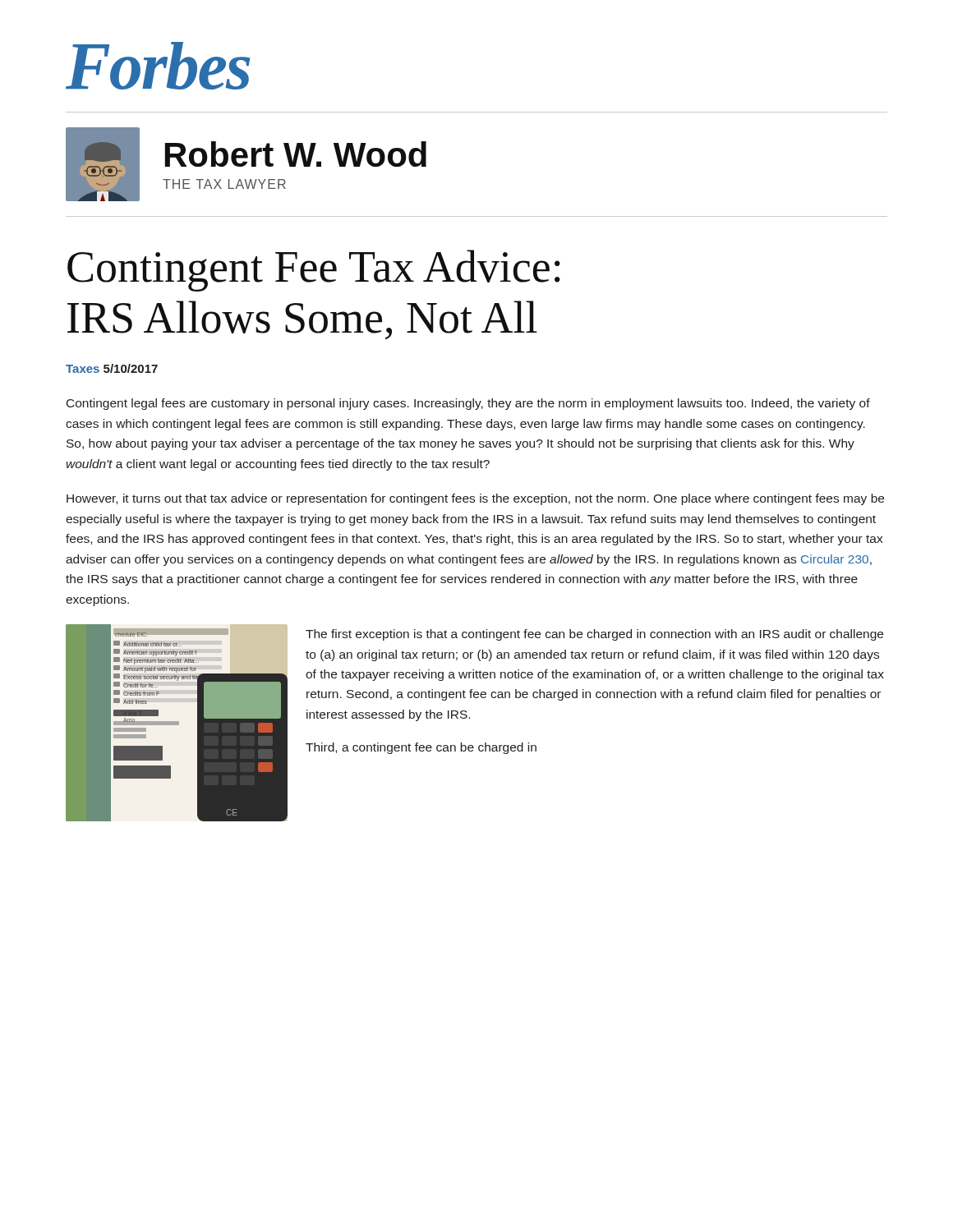Point to the text block starting "Contingent legal fees"
The image size is (953, 1232).
point(468,433)
